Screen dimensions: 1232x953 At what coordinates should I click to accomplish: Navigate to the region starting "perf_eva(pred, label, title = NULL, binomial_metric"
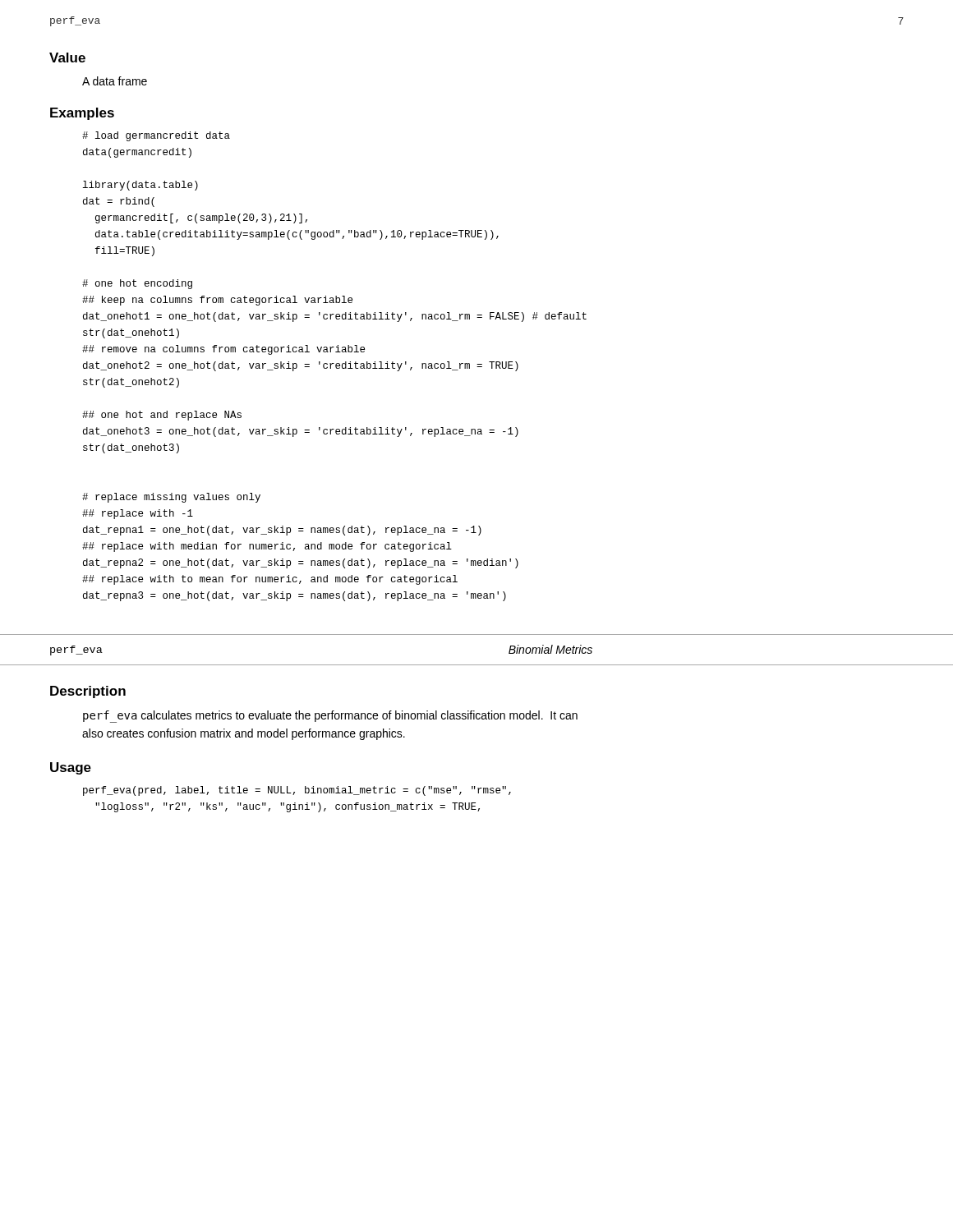[298, 799]
